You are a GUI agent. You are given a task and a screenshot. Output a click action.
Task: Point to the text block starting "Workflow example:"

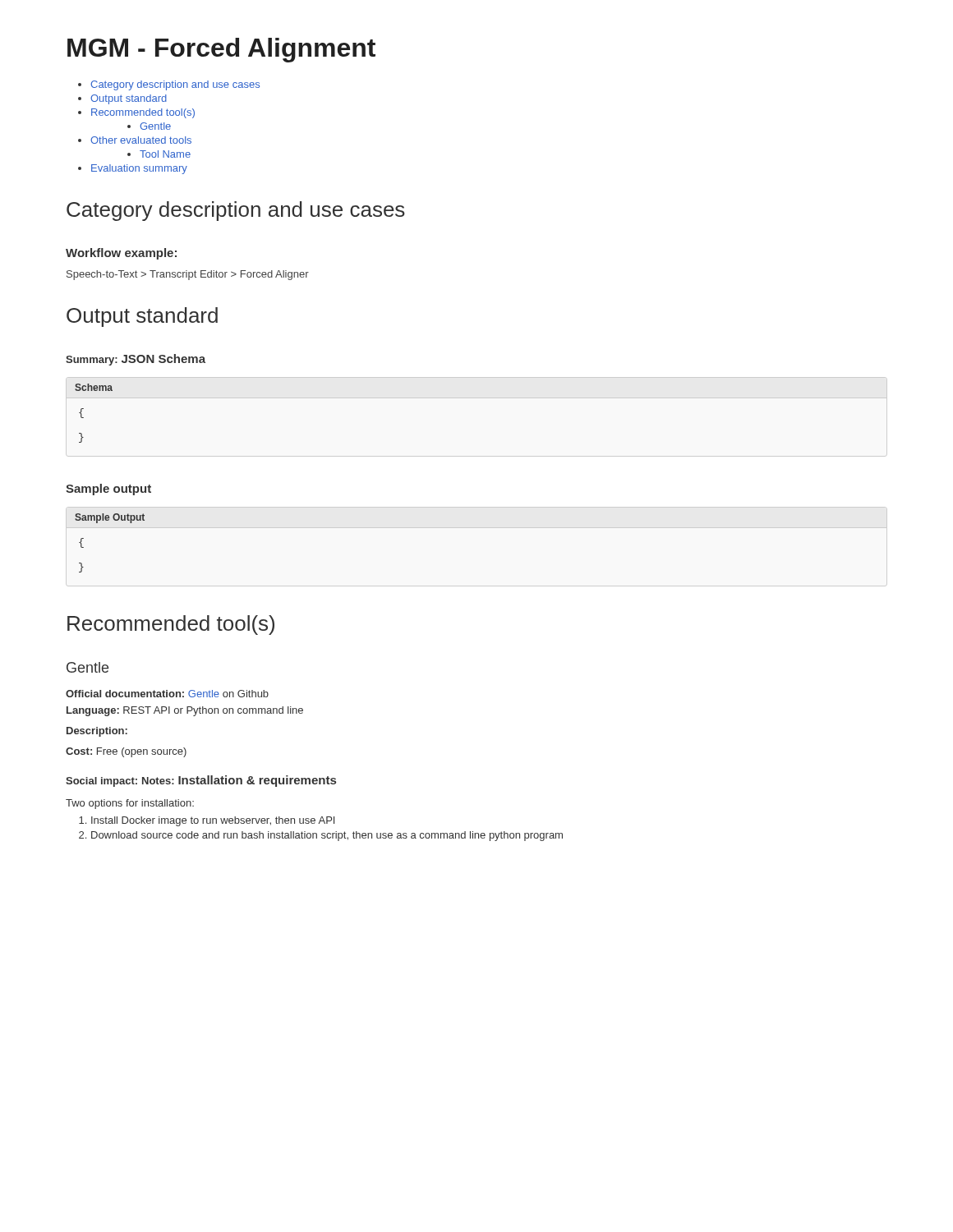(x=122, y=253)
